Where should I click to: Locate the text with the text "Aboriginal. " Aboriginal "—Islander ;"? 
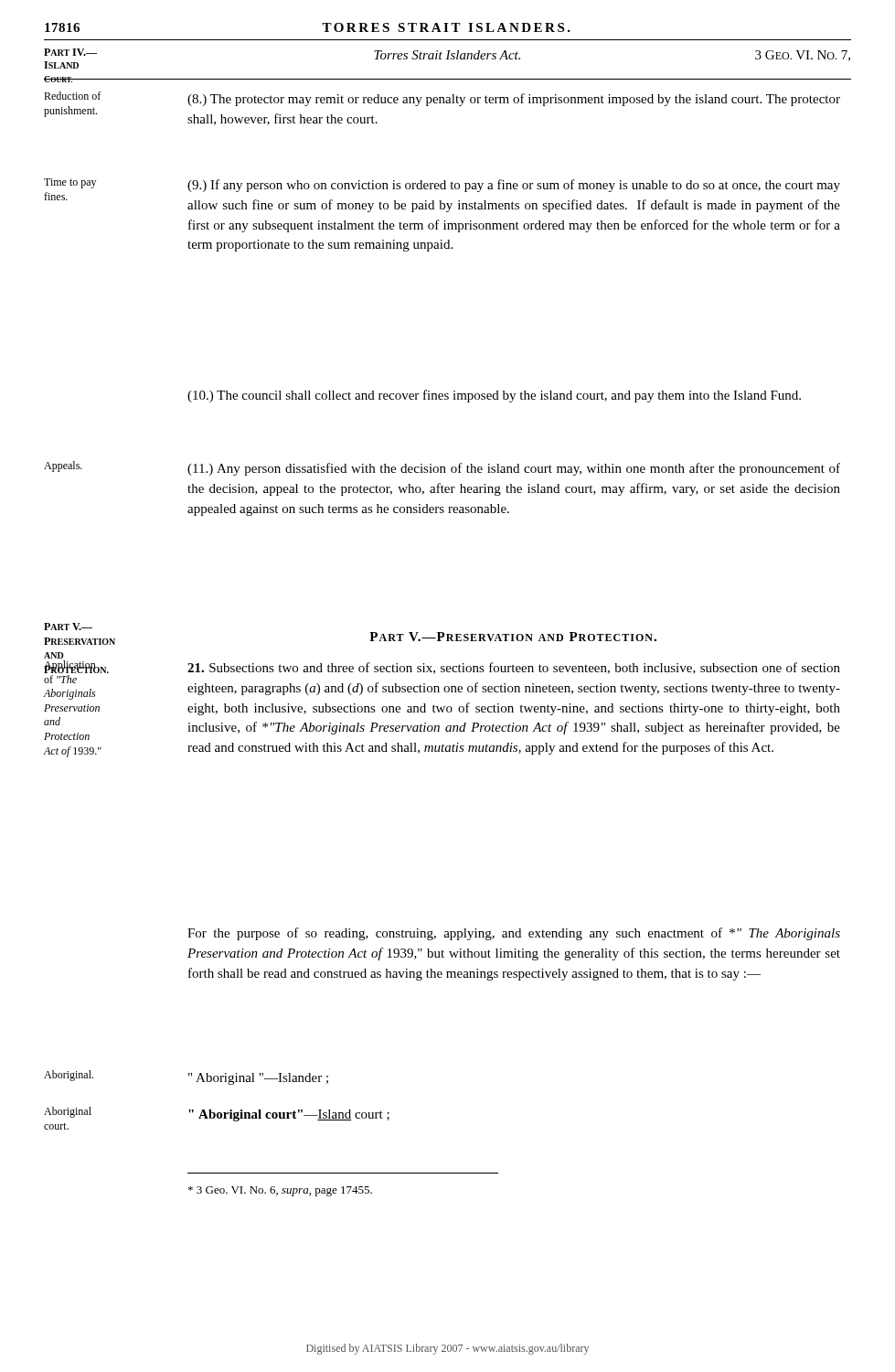point(186,1077)
